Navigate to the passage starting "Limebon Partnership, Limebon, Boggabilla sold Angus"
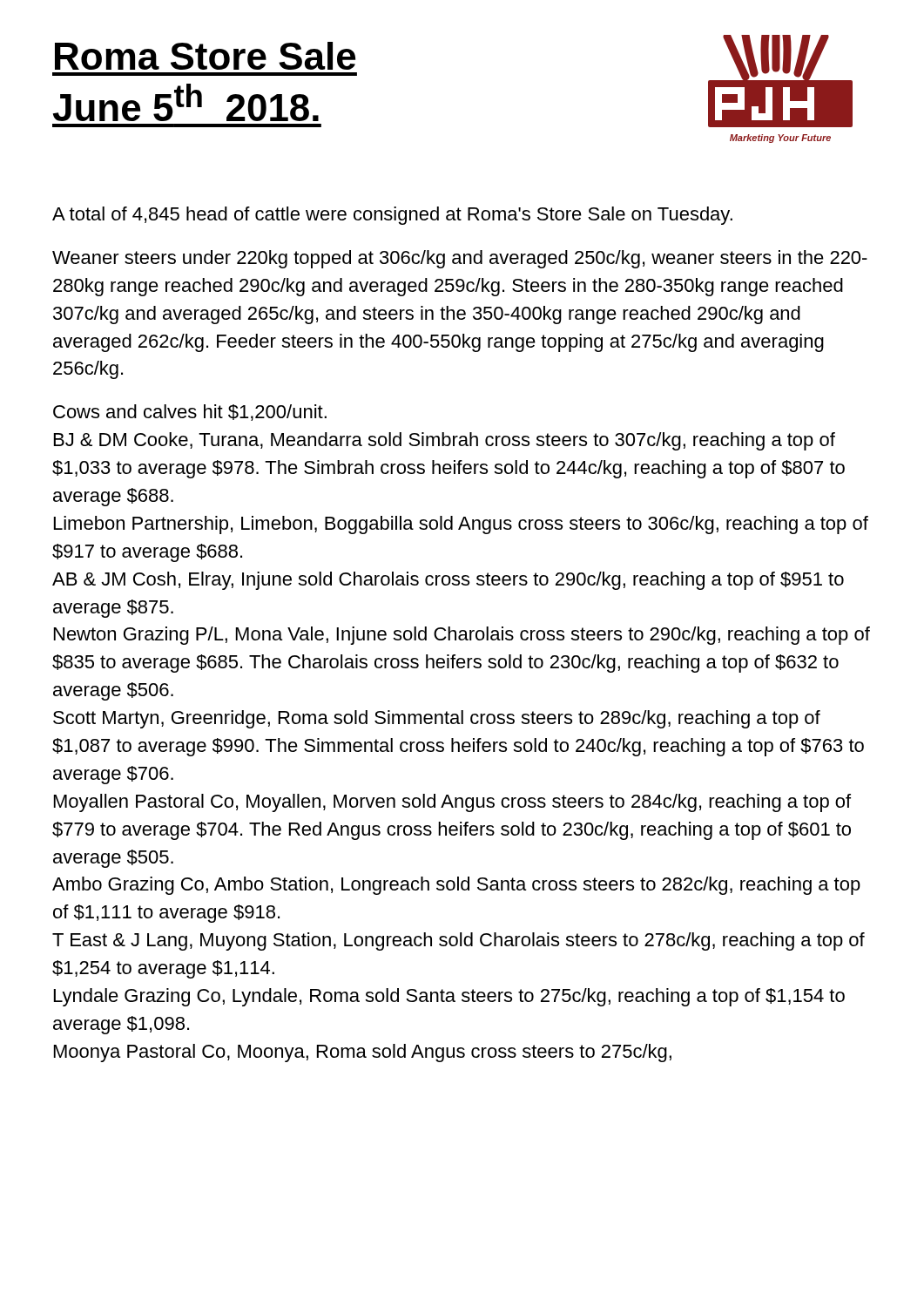This screenshot has width=924, height=1307. 460,537
